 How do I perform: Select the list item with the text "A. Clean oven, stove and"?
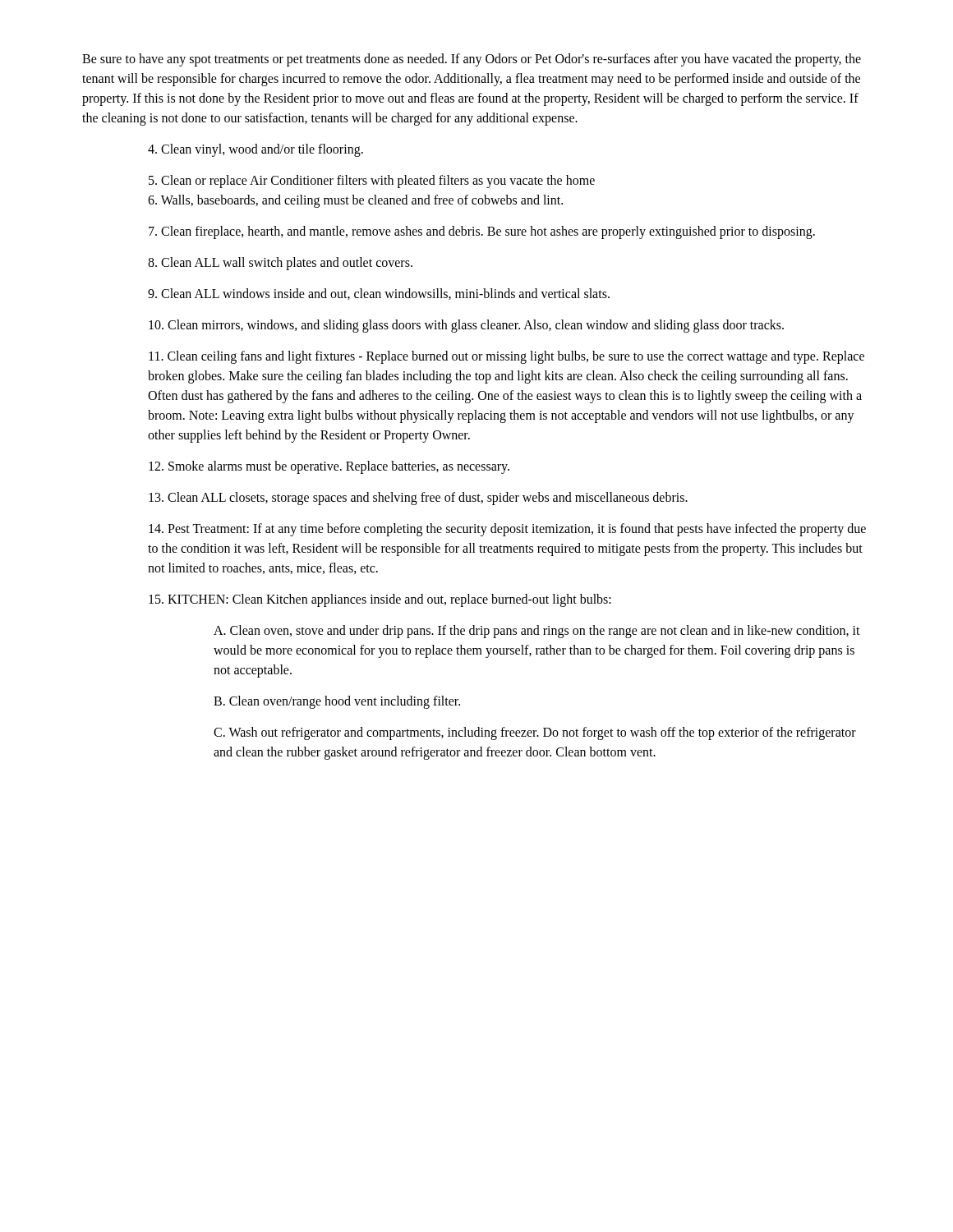coord(537,650)
